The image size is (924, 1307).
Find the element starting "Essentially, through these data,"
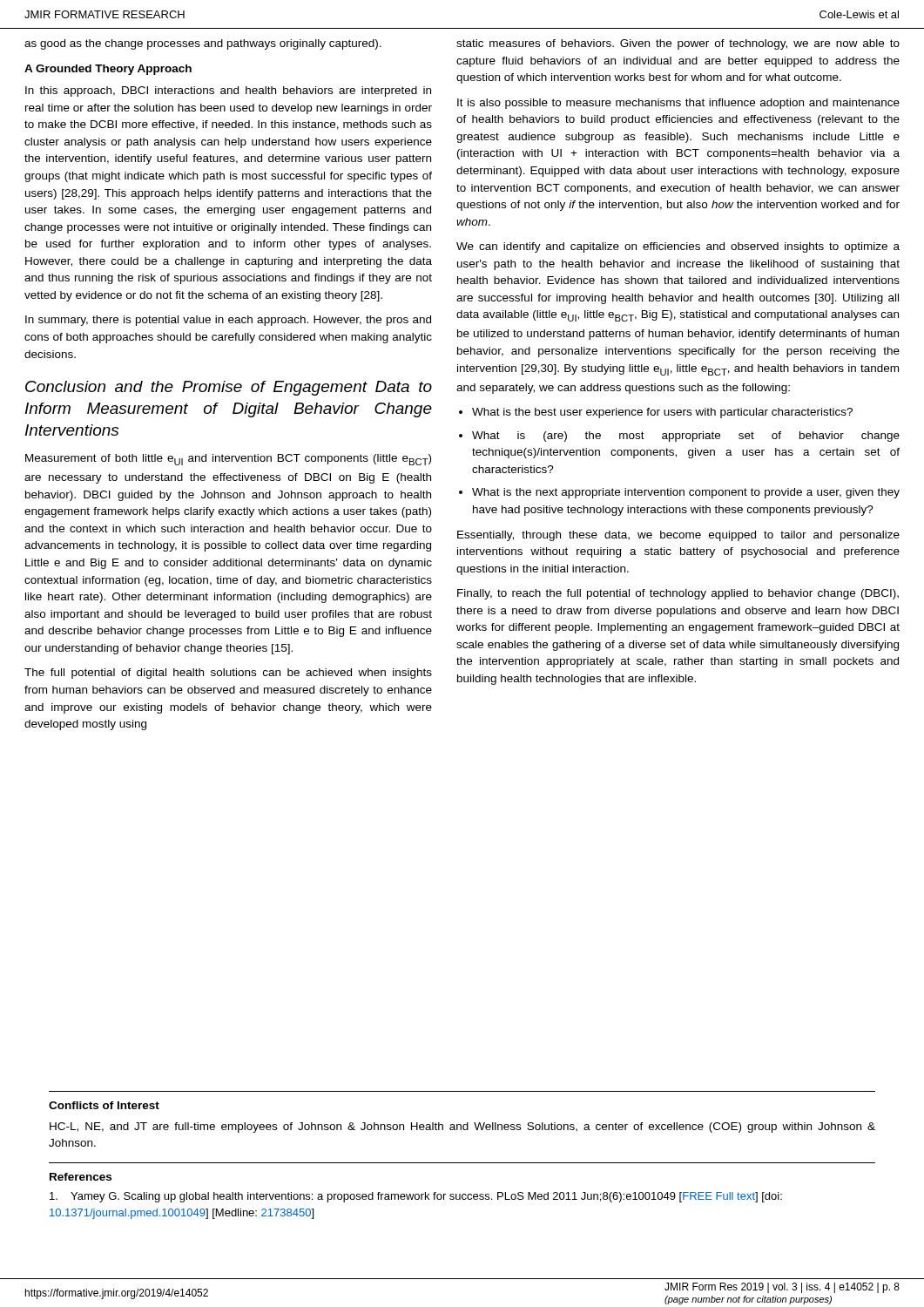pos(678,551)
